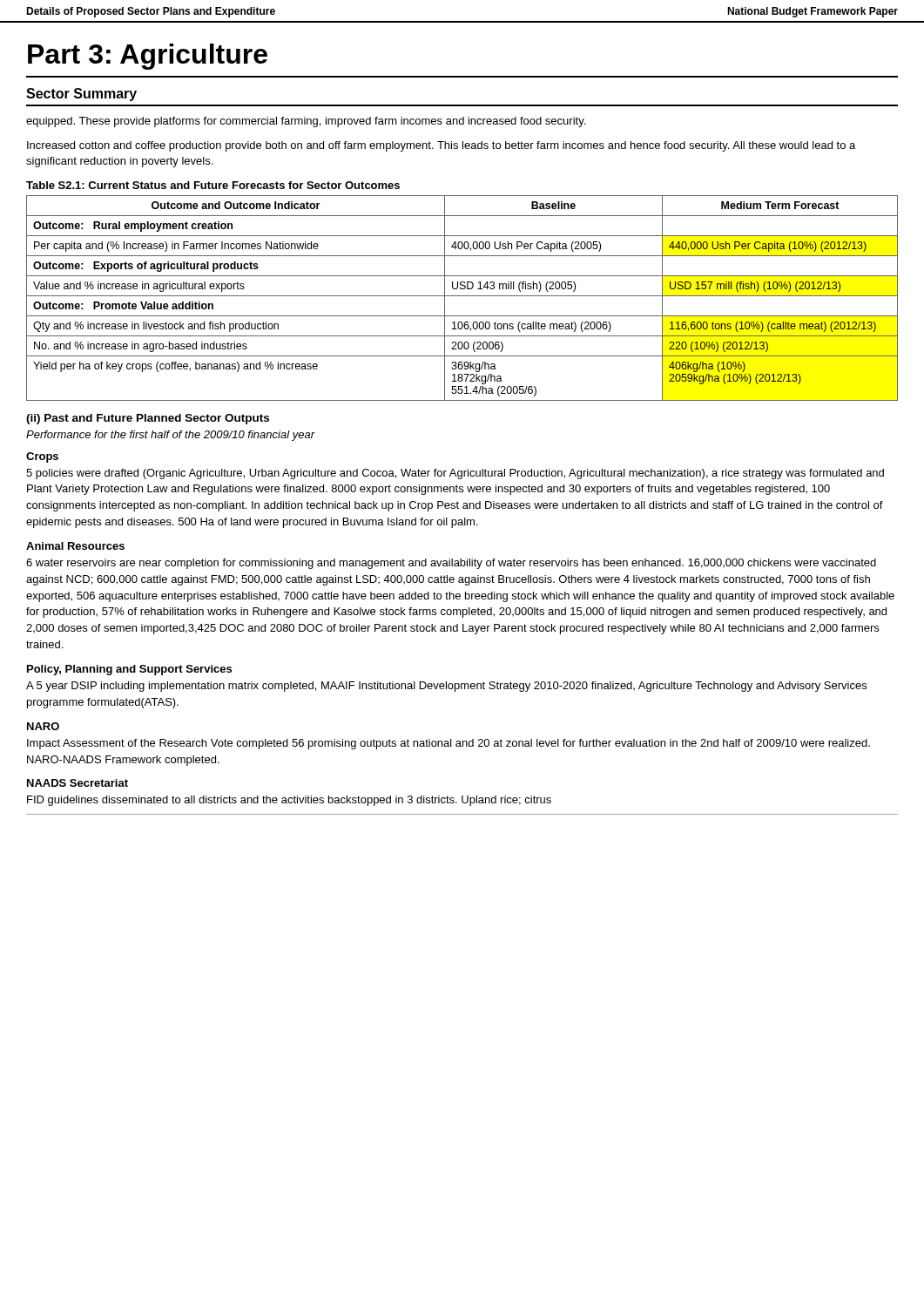This screenshot has width=924, height=1307.
Task: Locate the text block that says "FID guidelines disseminated to"
Action: pos(289,800)
